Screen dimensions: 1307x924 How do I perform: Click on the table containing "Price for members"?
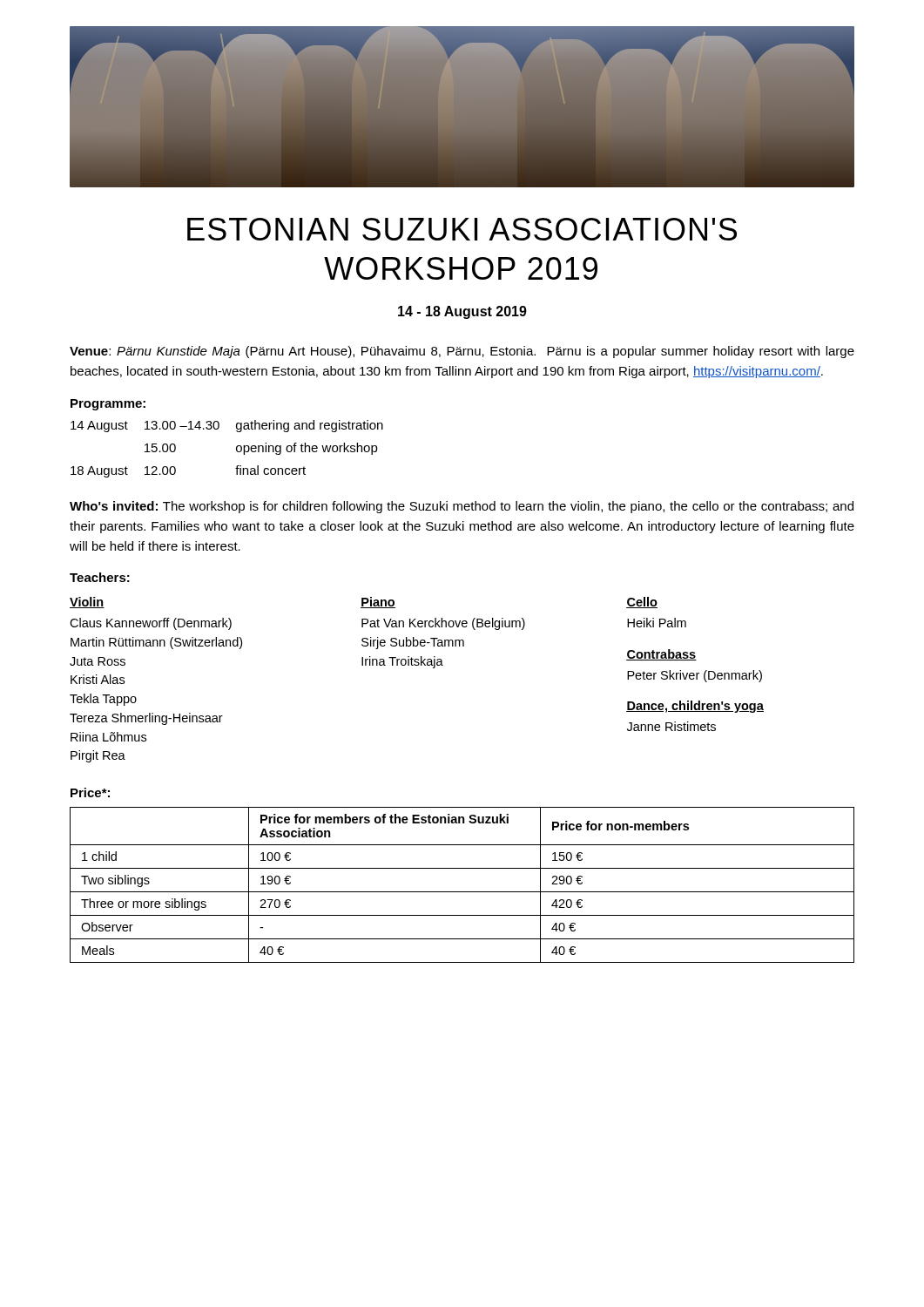(x=462, y=885)
